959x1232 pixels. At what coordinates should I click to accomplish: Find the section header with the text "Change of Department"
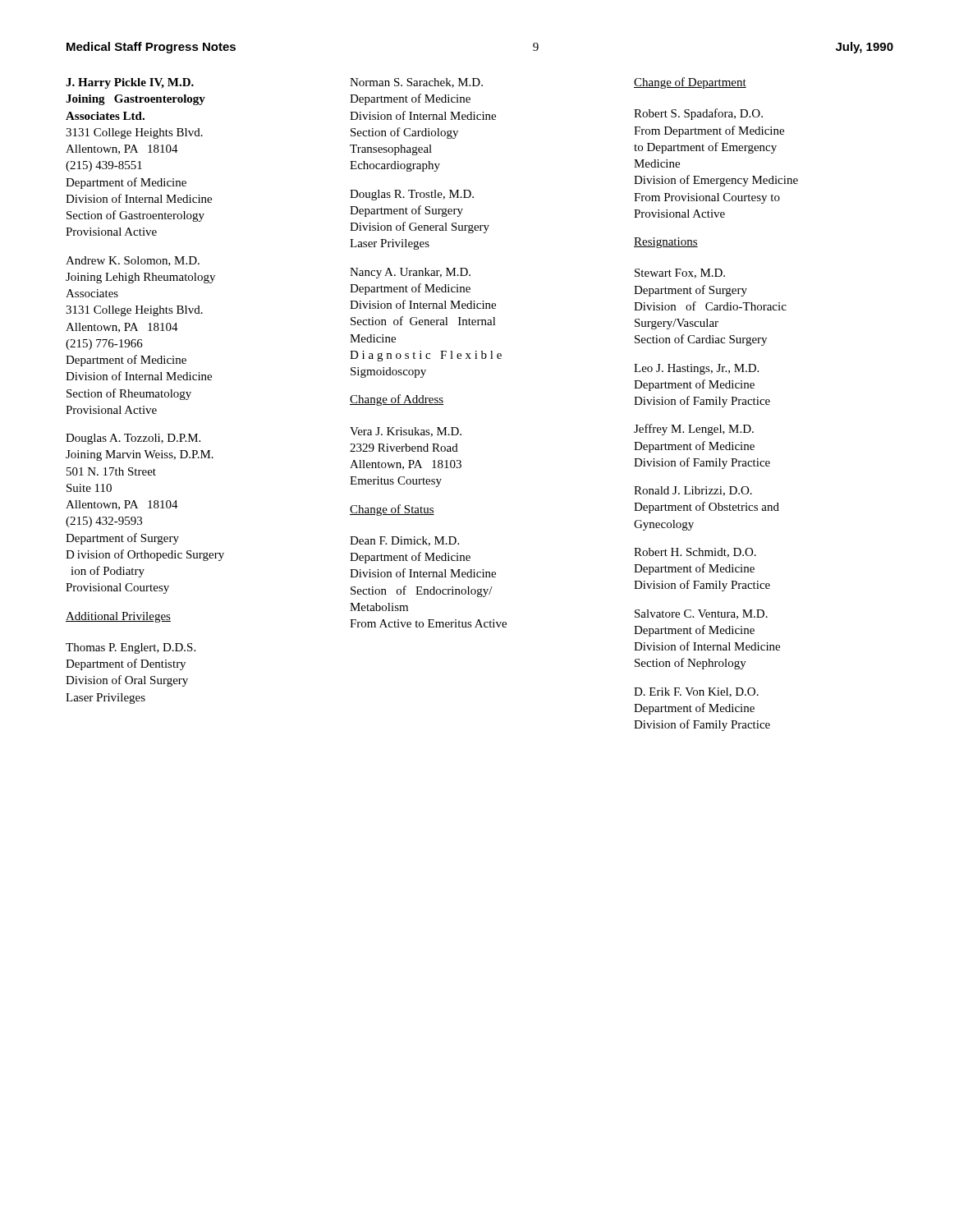coord(690,82)
